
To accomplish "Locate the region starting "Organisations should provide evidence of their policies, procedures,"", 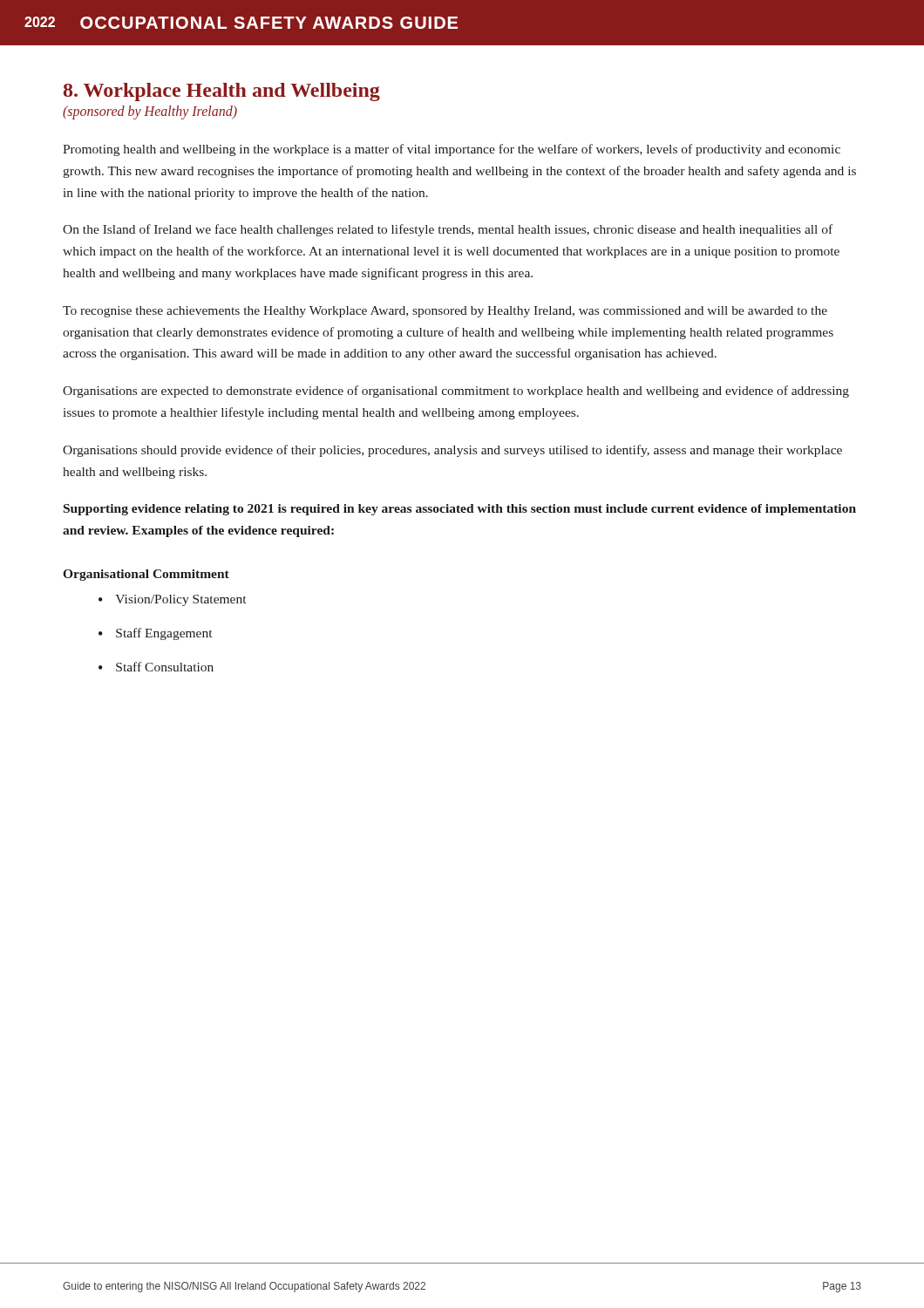I will pyautogui.click(x=453, y=460).
